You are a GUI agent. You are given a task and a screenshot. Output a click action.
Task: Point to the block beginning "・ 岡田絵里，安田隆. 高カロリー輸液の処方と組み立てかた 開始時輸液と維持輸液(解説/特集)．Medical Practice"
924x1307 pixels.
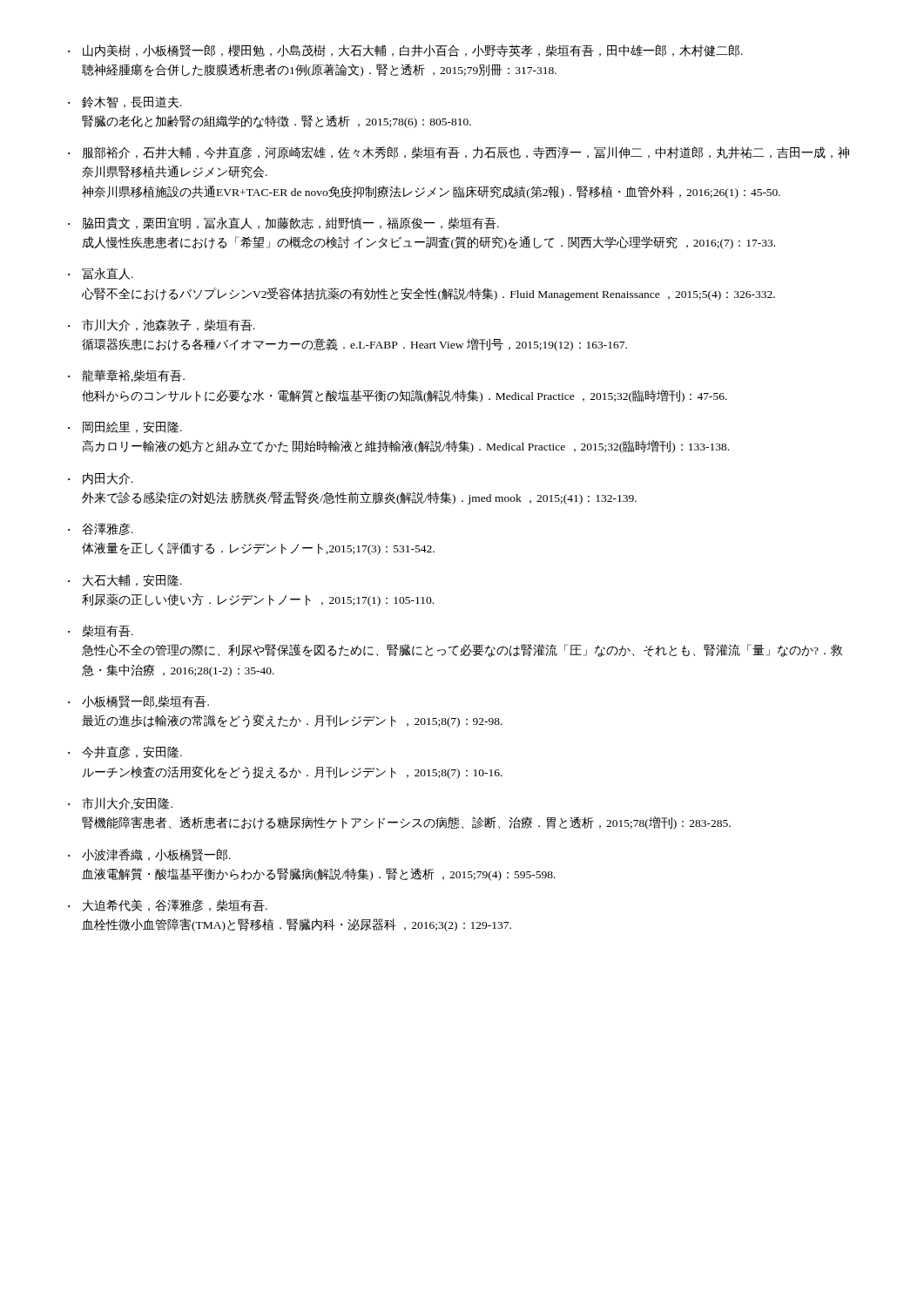(x=462, y=438)
